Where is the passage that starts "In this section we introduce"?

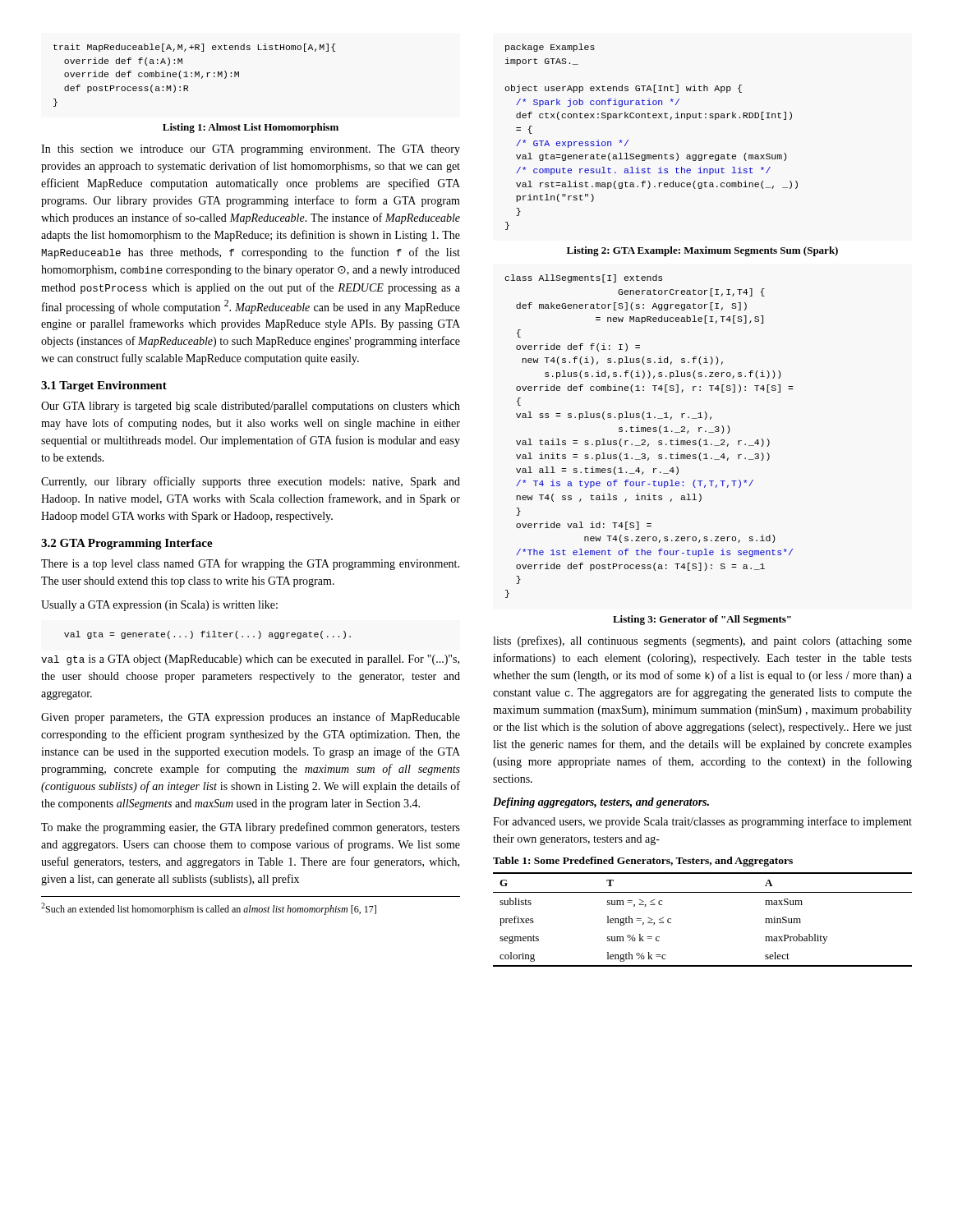point(251,254)
